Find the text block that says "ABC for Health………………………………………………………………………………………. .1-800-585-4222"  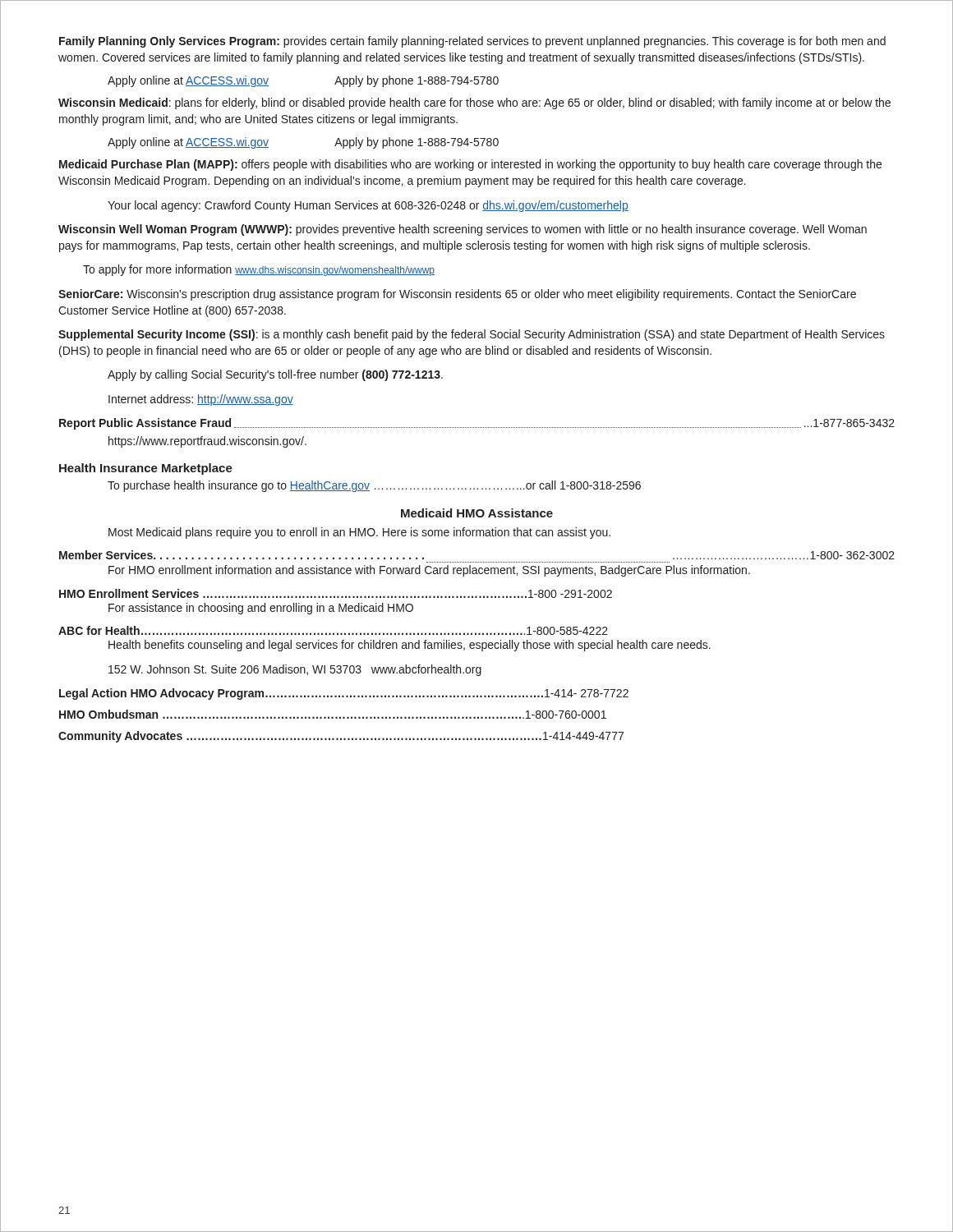476,651
